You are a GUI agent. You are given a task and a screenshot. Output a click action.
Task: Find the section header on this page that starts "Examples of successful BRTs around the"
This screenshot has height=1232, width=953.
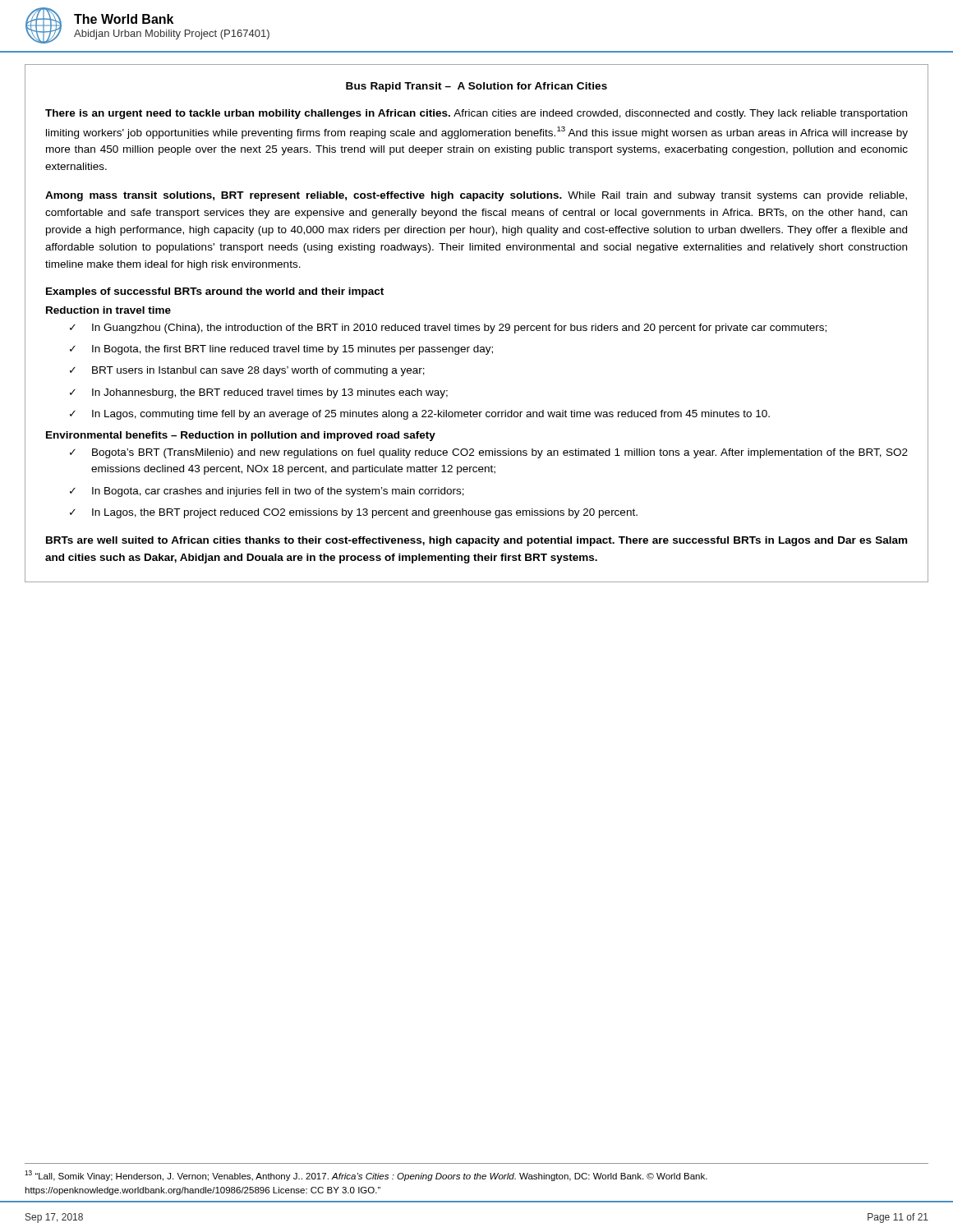point(215,291)
